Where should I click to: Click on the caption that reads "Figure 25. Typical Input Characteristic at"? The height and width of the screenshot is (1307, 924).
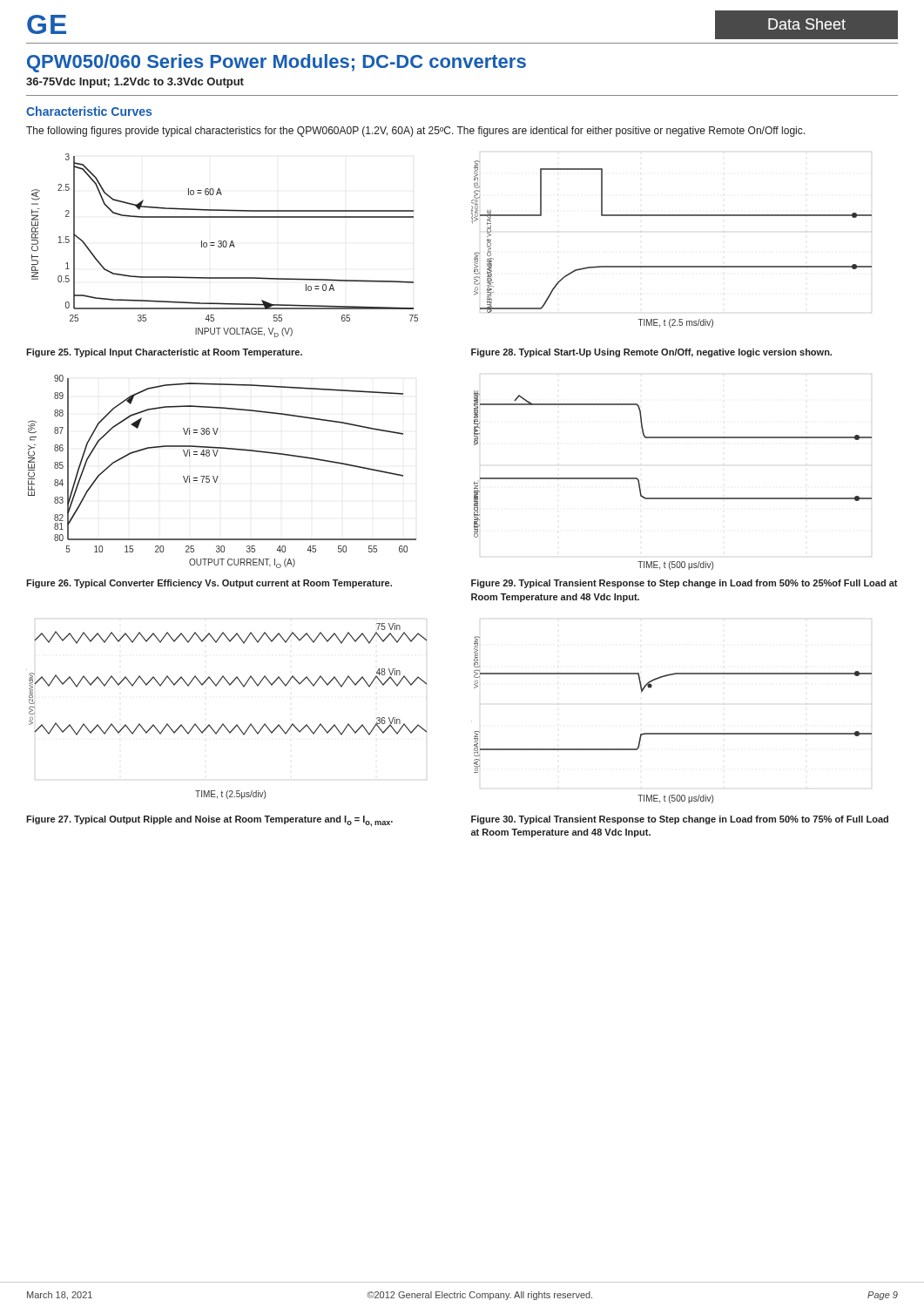(164, 352)
